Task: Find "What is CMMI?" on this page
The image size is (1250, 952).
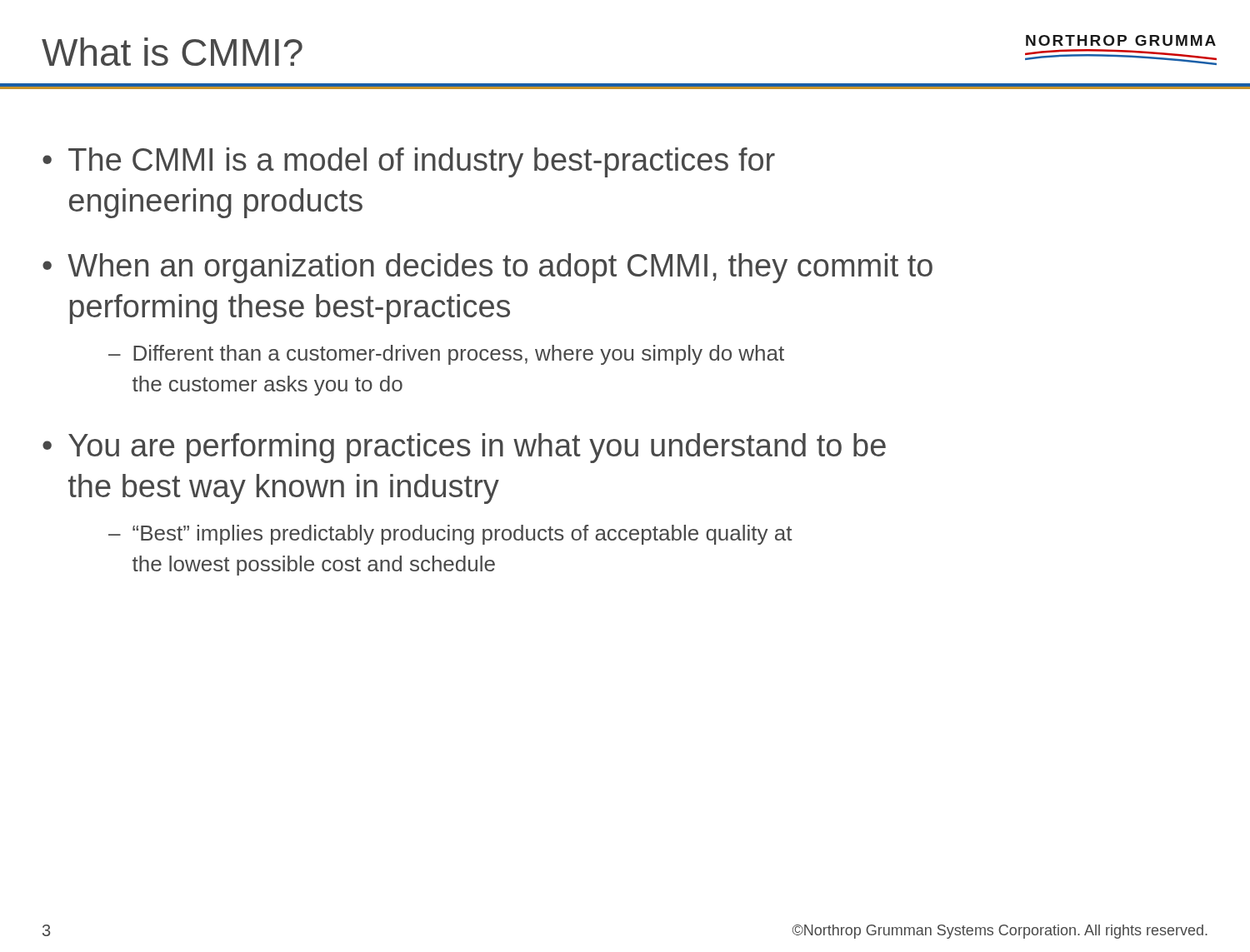Action: 173,53
